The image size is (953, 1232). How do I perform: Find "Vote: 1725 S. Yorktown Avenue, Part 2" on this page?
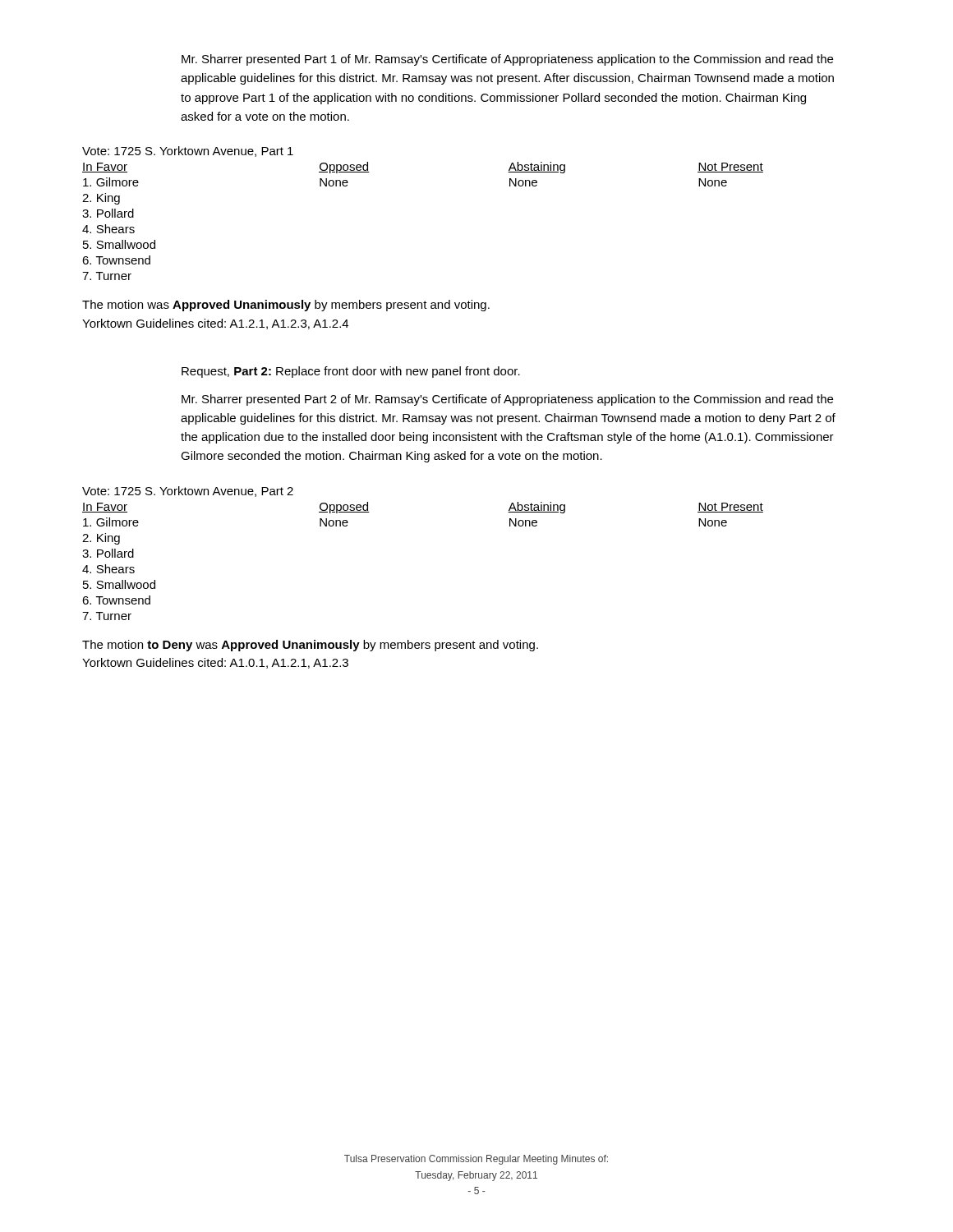click(188, 490)
